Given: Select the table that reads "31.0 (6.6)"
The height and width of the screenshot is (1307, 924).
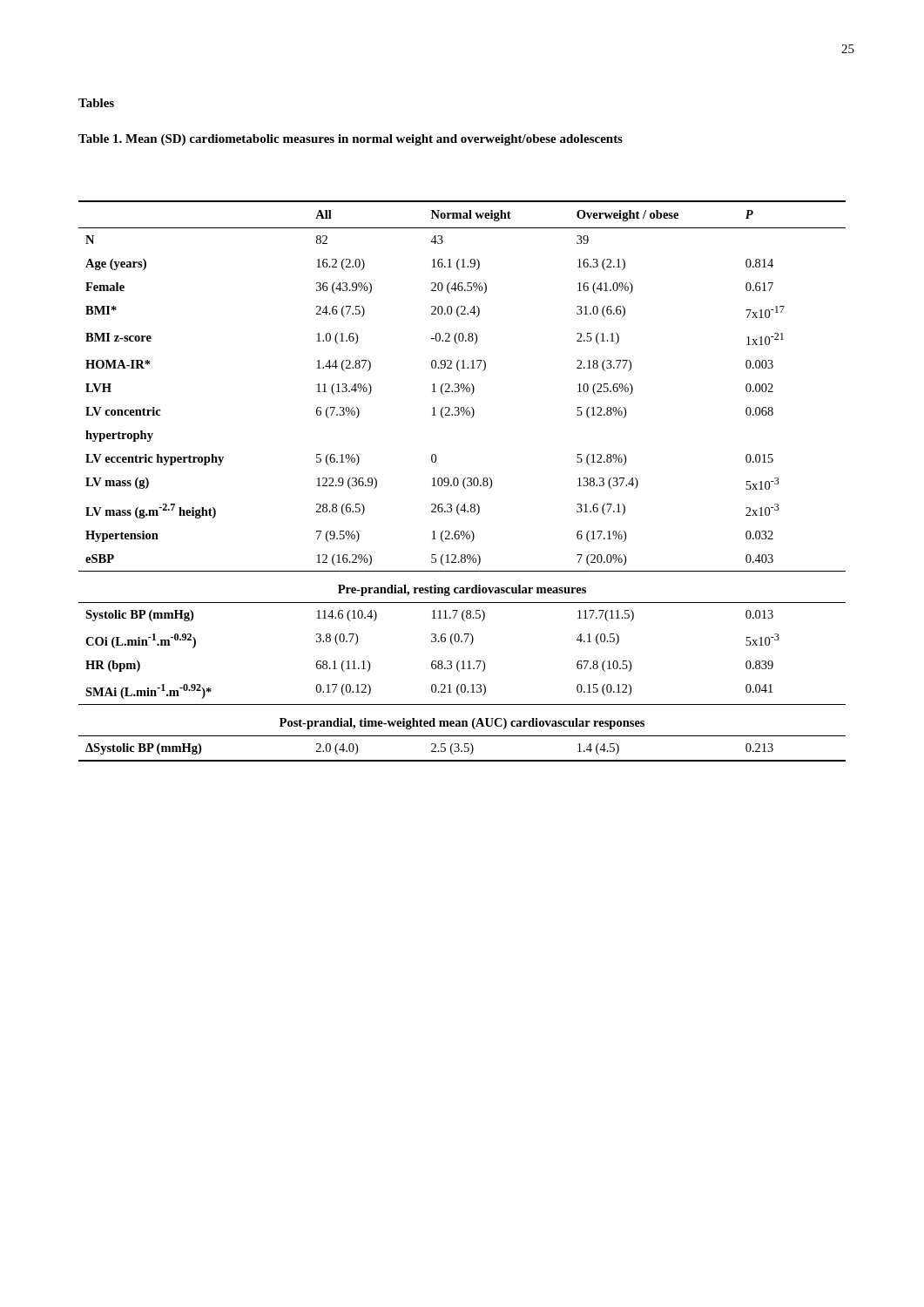Looking at the screenshot, I should 462,481.
